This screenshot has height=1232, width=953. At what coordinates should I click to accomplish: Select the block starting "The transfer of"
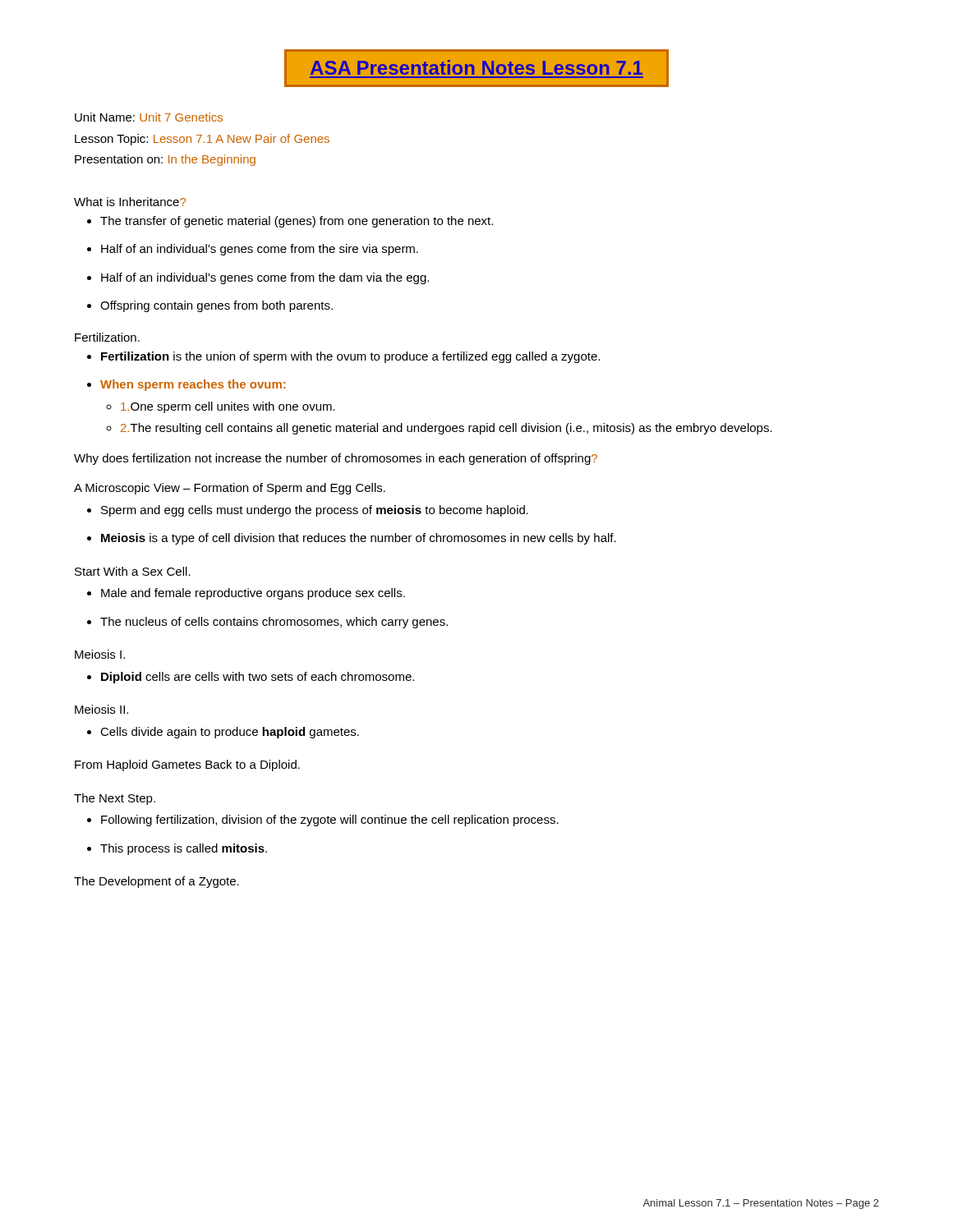[490, 221]
